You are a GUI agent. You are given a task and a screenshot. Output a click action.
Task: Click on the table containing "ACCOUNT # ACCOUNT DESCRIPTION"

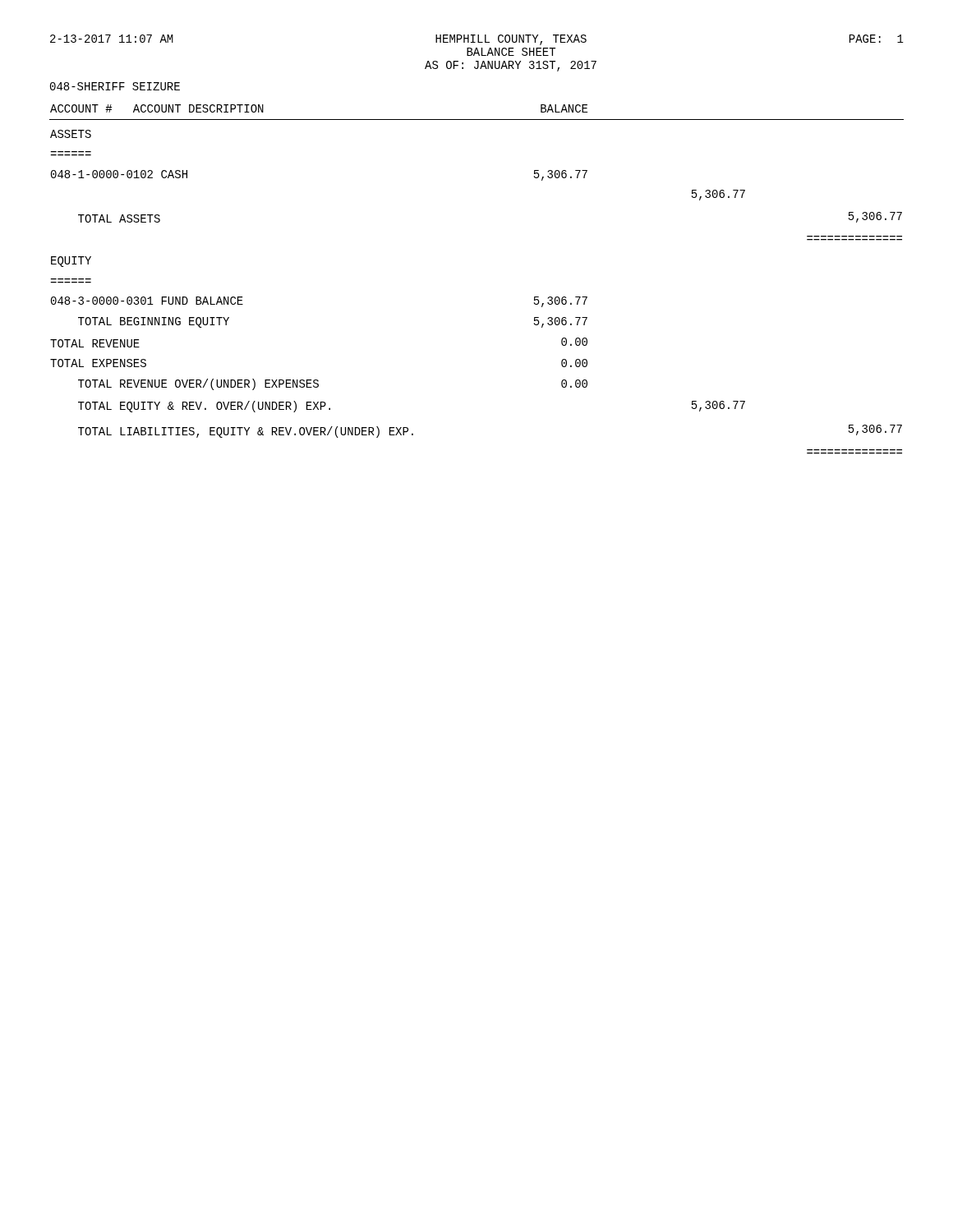click(x=476, y=282)
